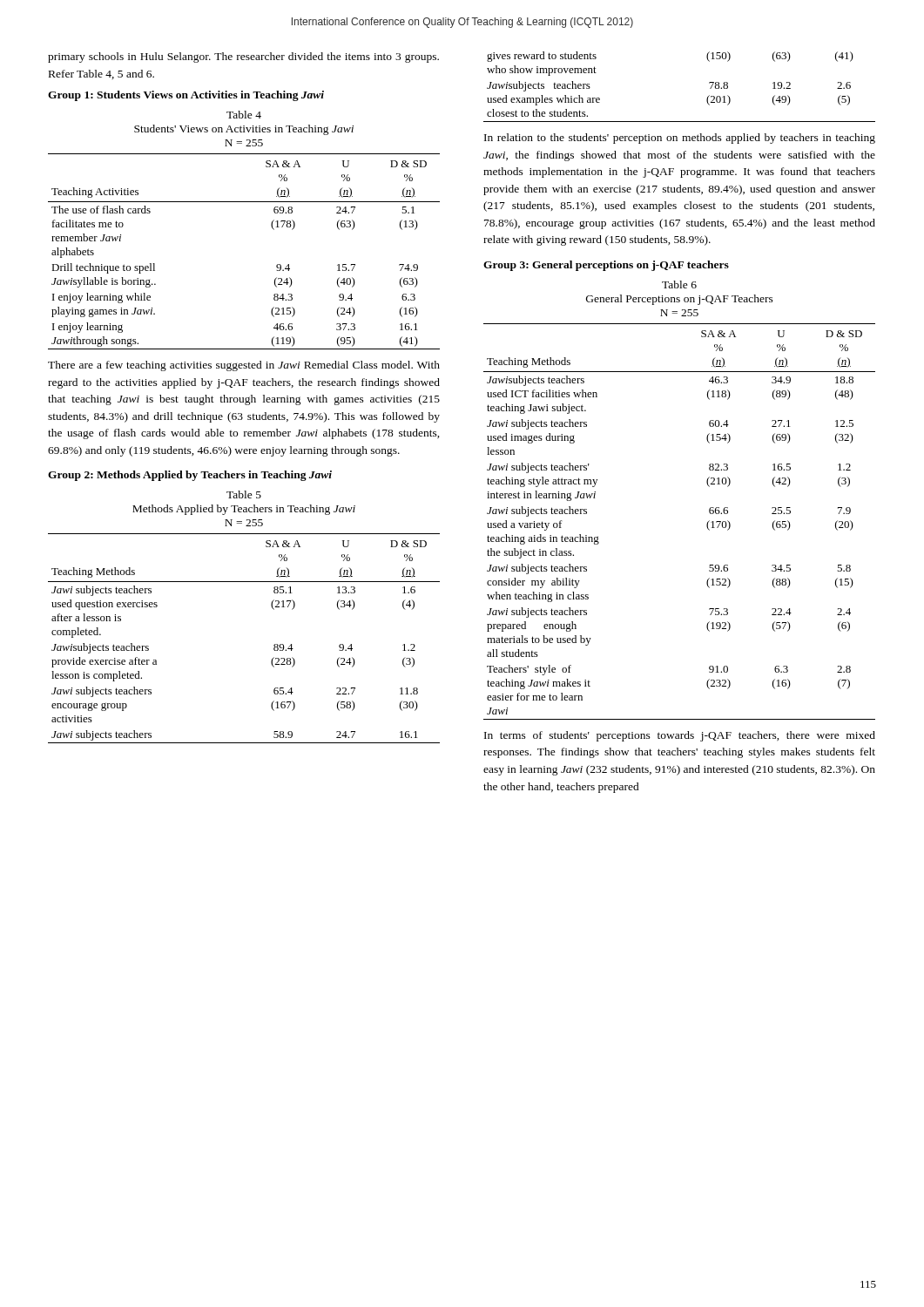Select the caption with the text "Table 5 Methods Applied by"
The width and height of the screenshot is (924, 1307).
pyautogui.click(x=244, y=509)
